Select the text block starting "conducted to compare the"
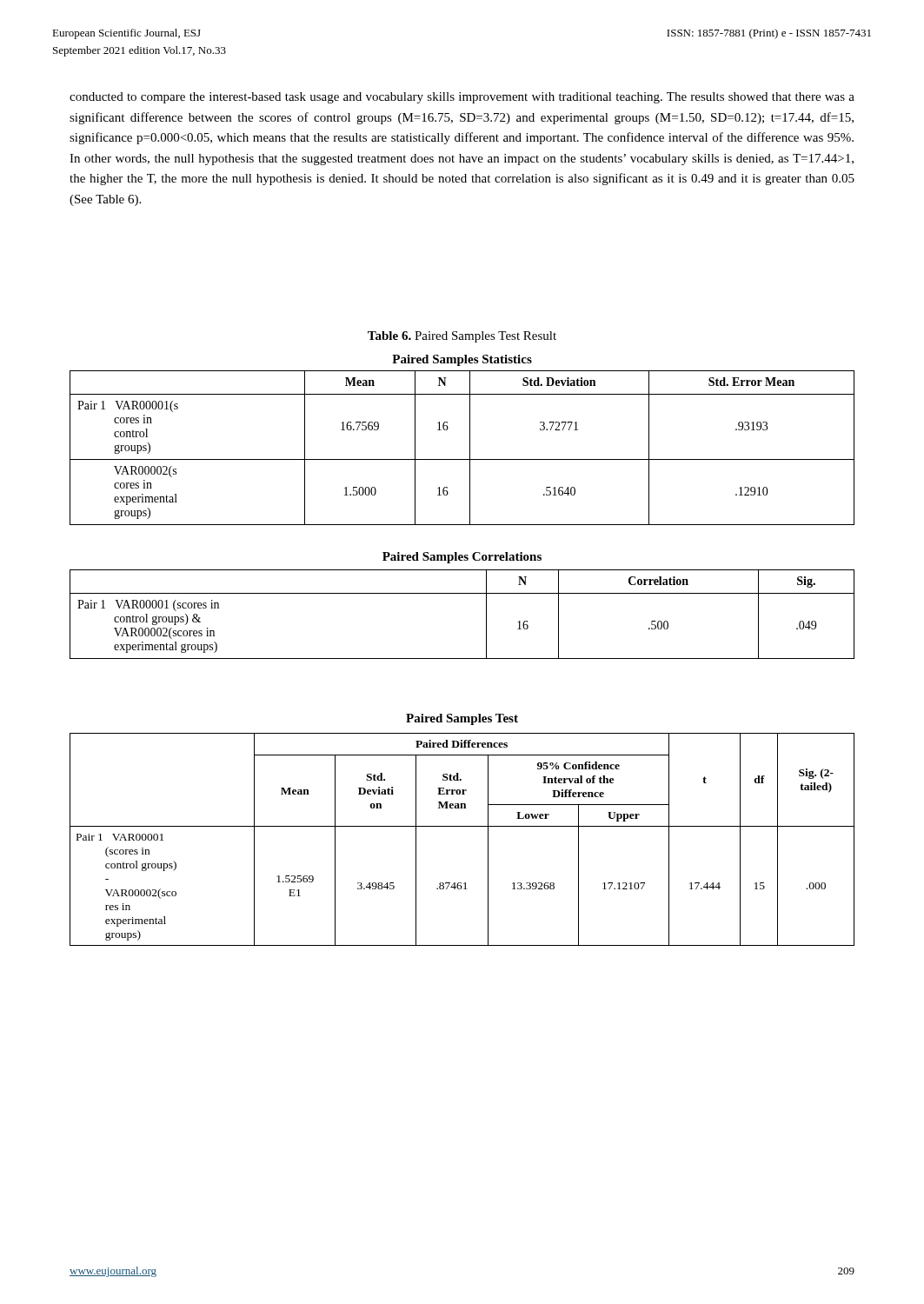 pos(462,148)
